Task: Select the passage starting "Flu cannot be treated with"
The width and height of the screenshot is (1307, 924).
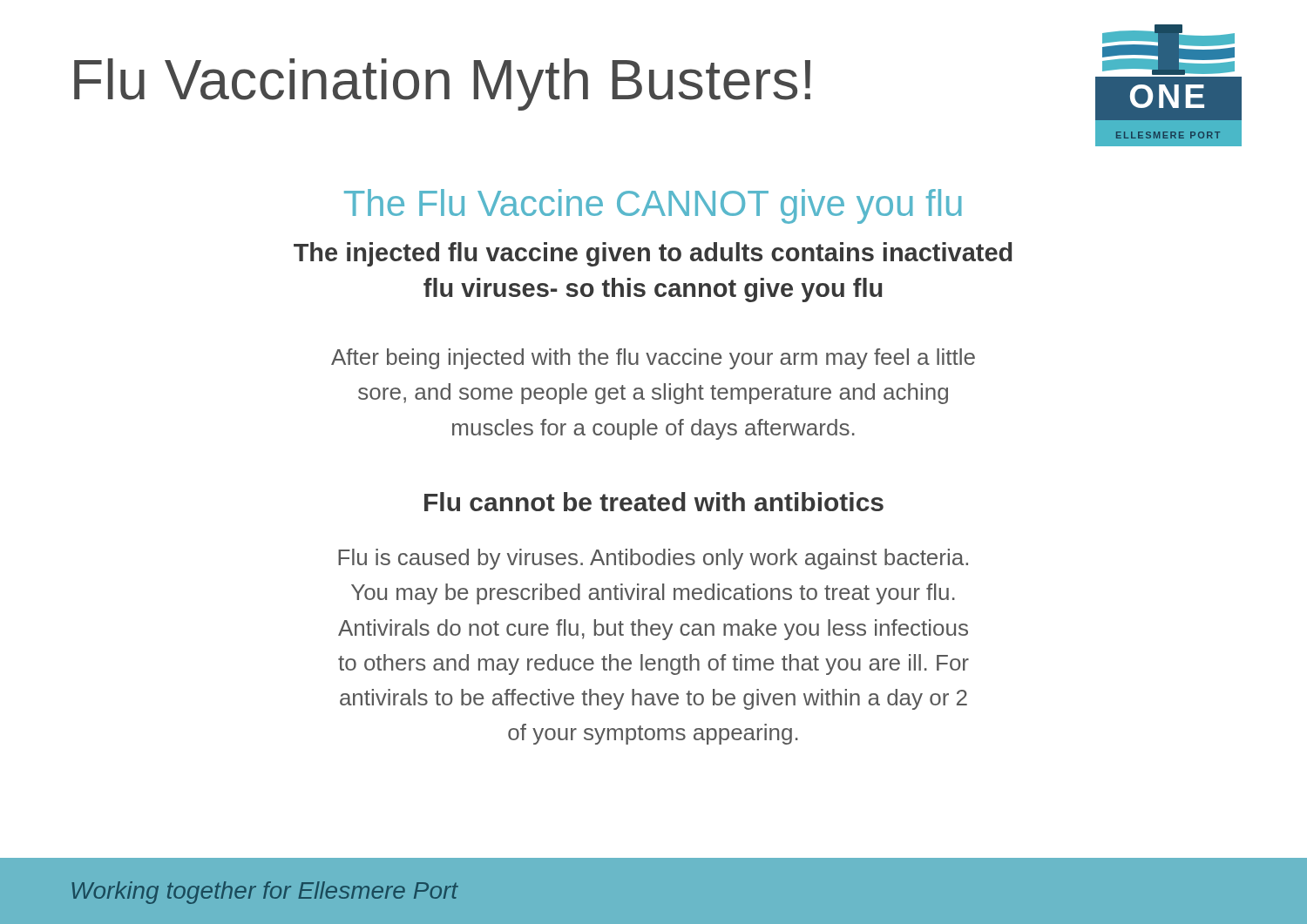Action: [654, 502]
